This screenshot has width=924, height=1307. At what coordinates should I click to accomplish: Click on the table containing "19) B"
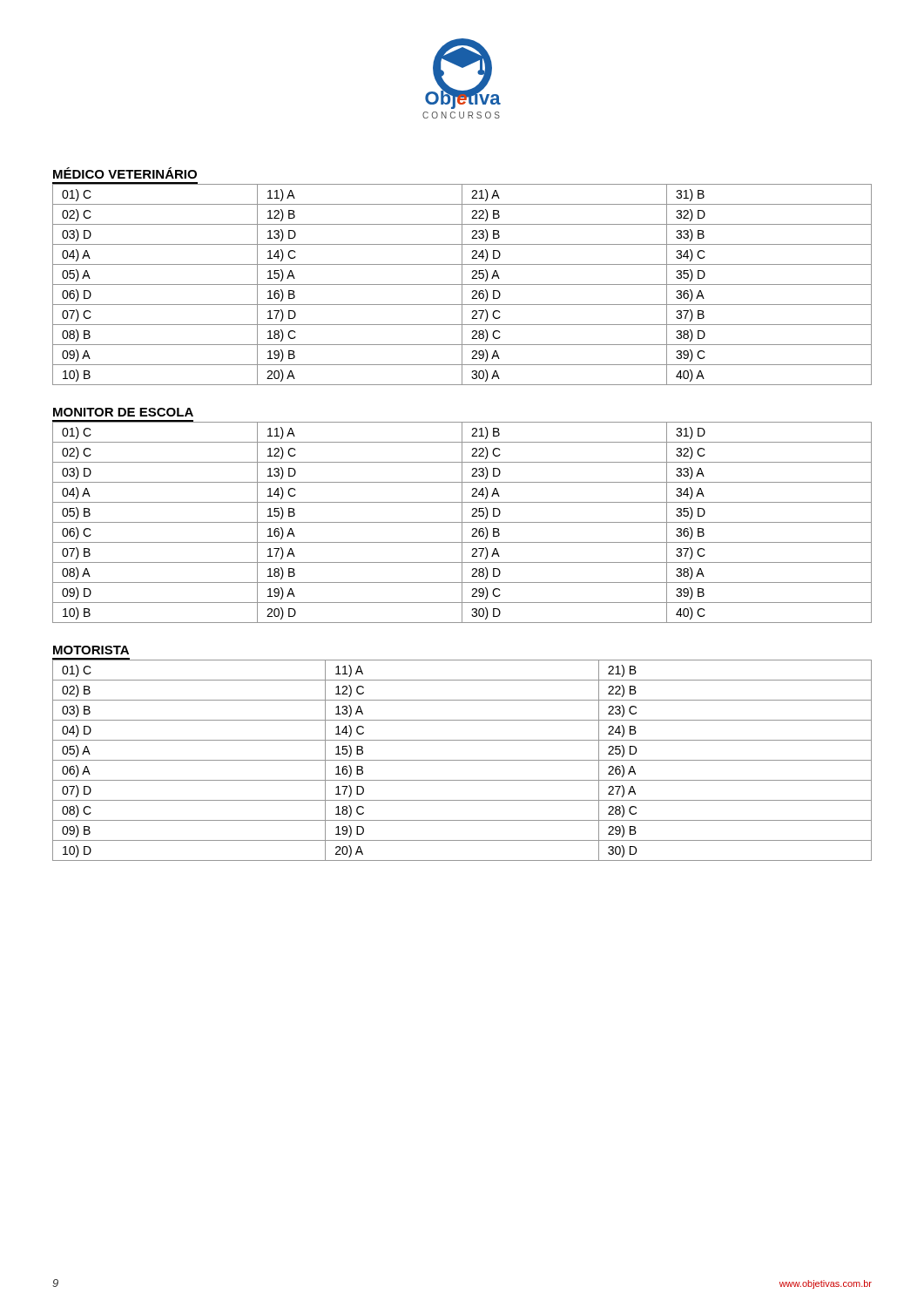[462, 285]
